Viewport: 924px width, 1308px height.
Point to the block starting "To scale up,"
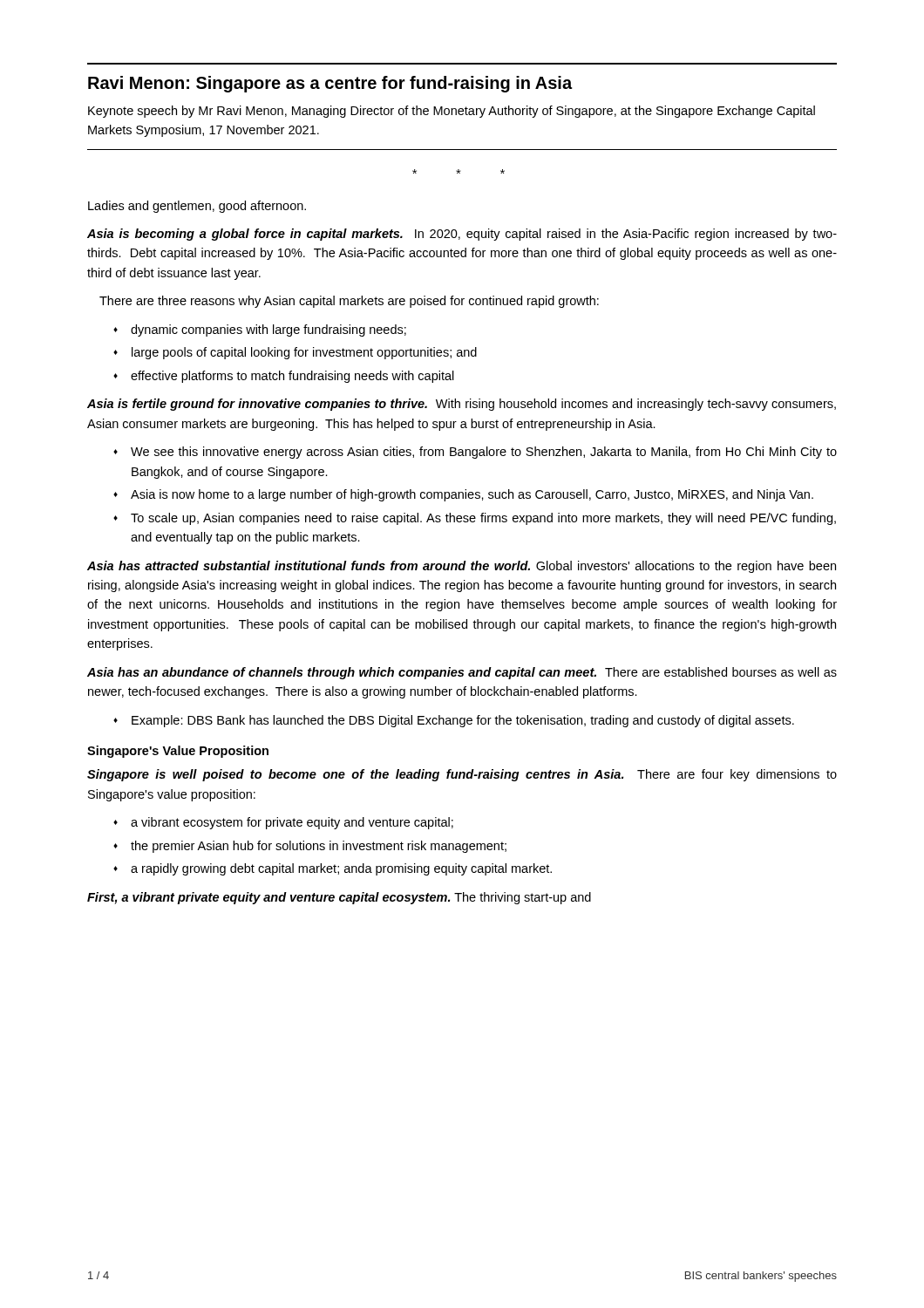click(x=484, y=527)
